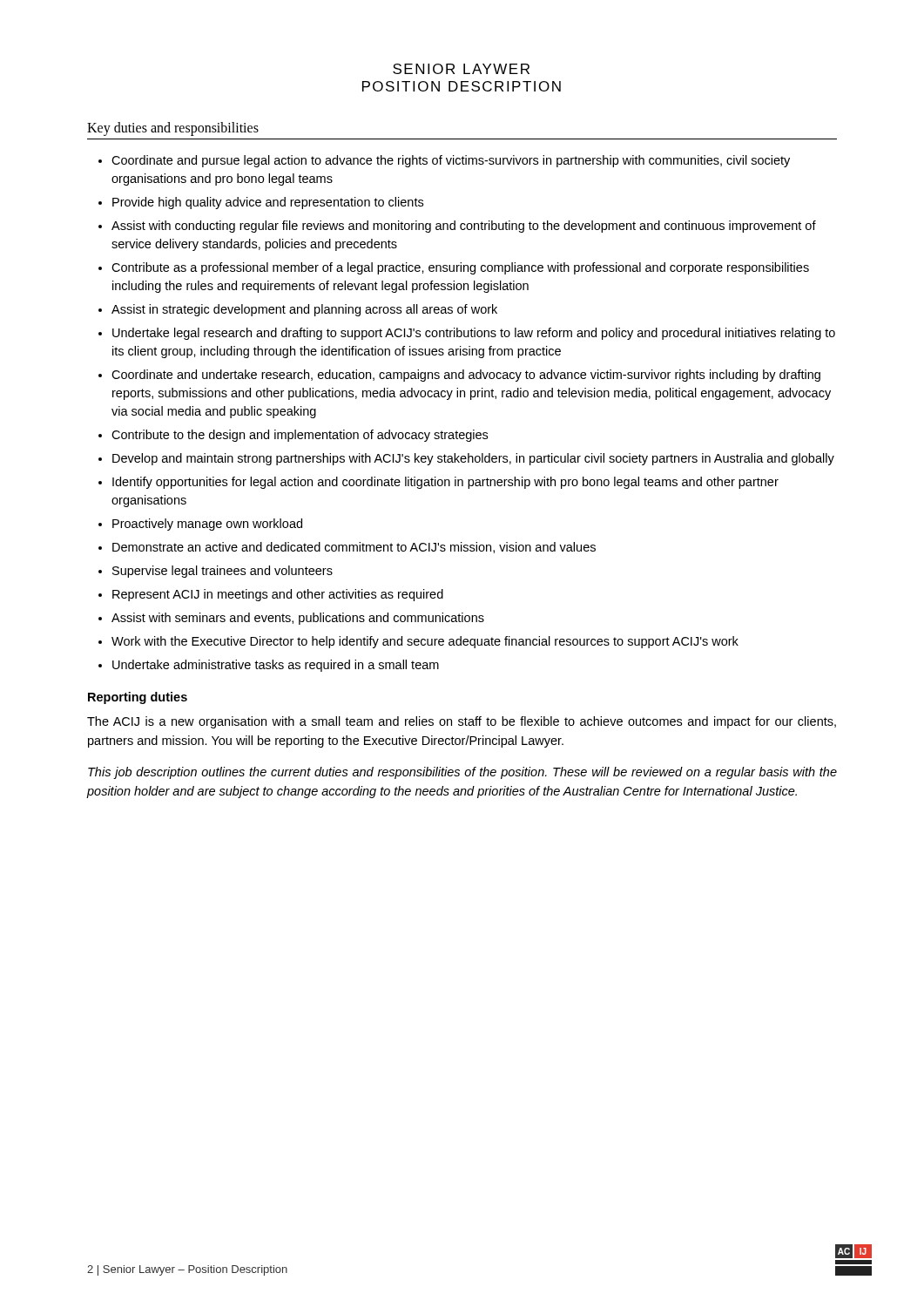Find the logo
The image size is (924, 1307).
pos(853,1260)
